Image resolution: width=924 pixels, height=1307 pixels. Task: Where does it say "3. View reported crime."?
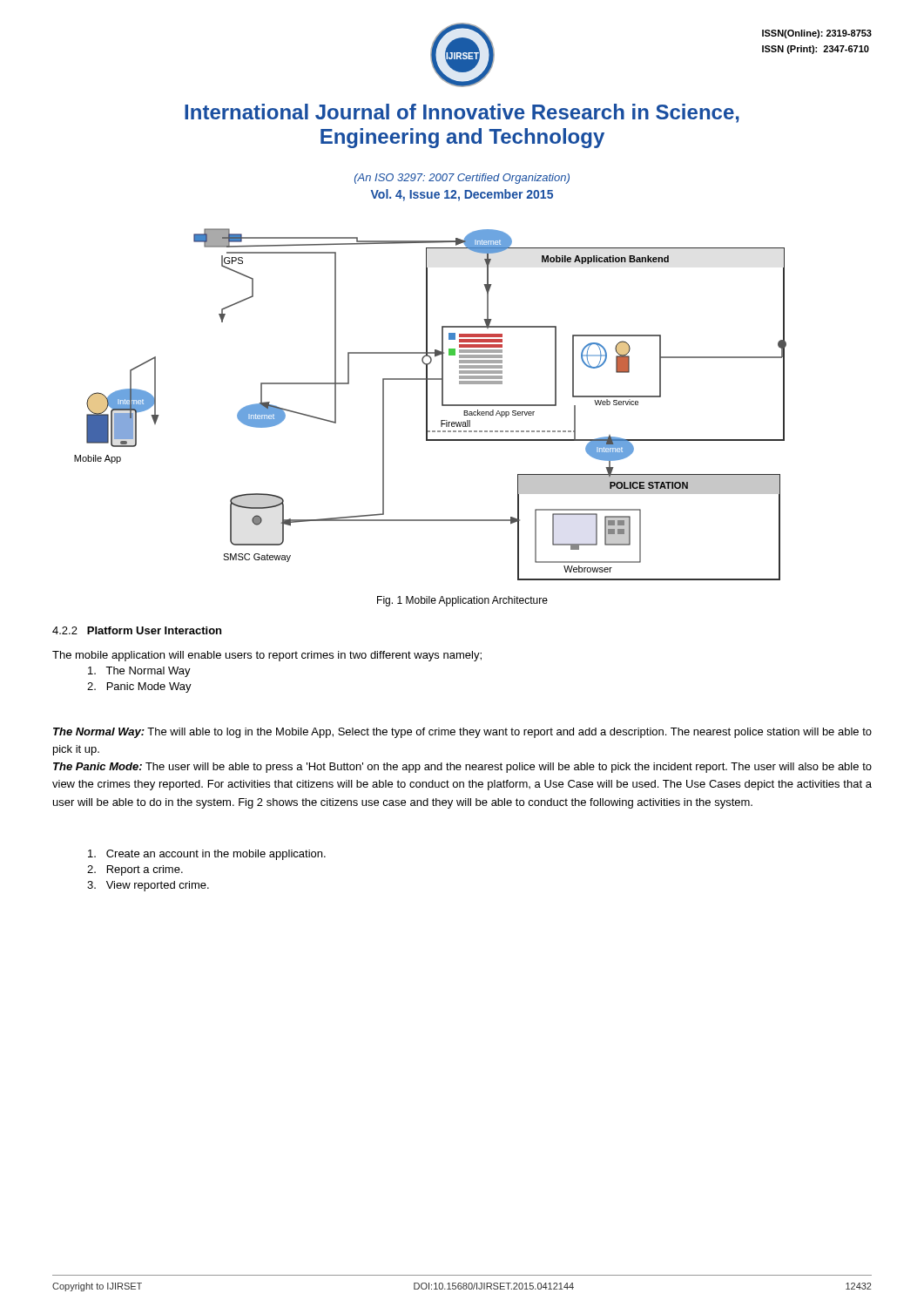(148, 885)
